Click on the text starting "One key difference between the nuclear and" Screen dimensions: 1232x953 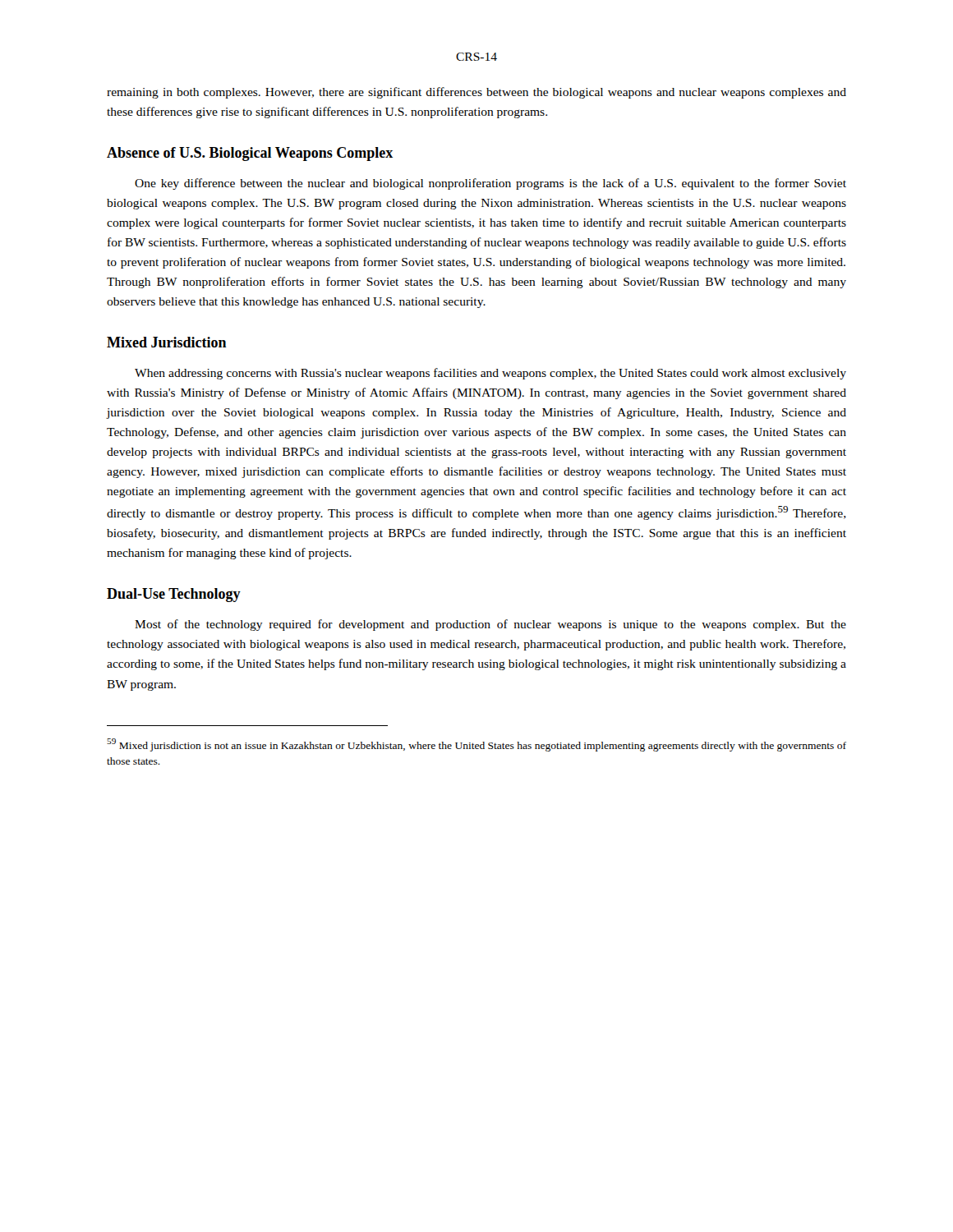476,242
